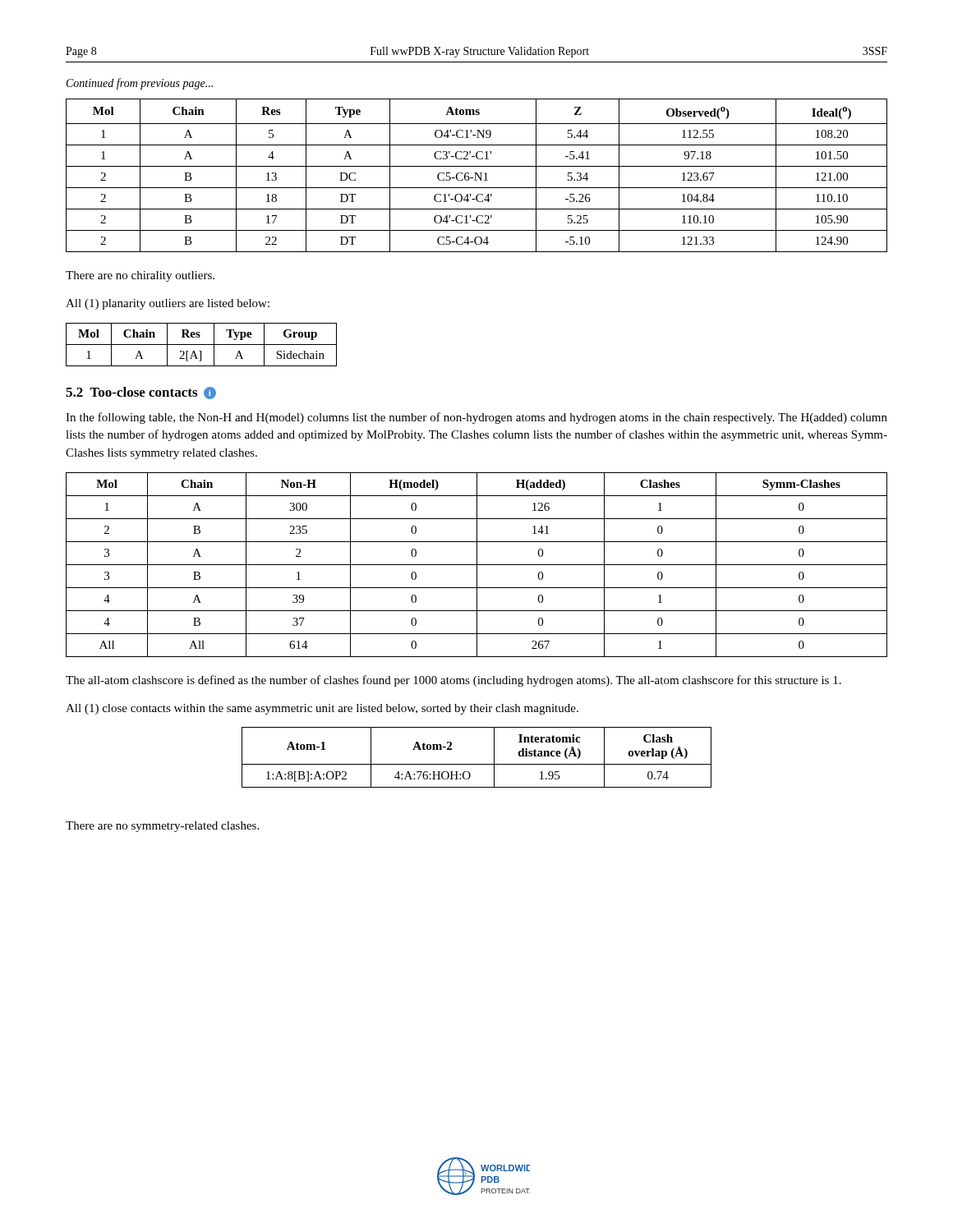The width and height of the screenshot is (953, 1232).
Task: Find the text block that reads "The all-atom clashscore is defined as"
Action: (454, 680)
